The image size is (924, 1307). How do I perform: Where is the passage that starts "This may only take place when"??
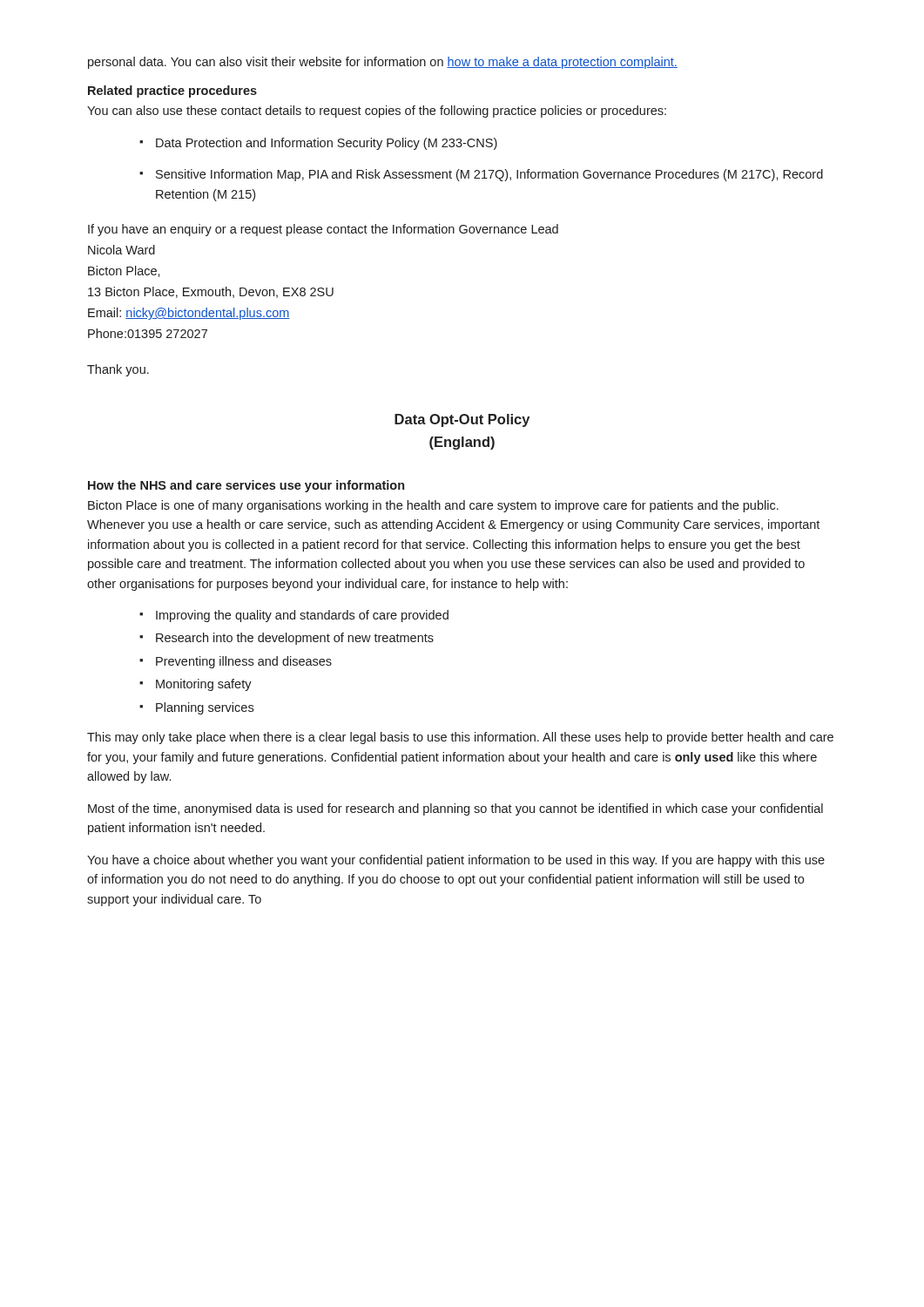pos(461,757)
